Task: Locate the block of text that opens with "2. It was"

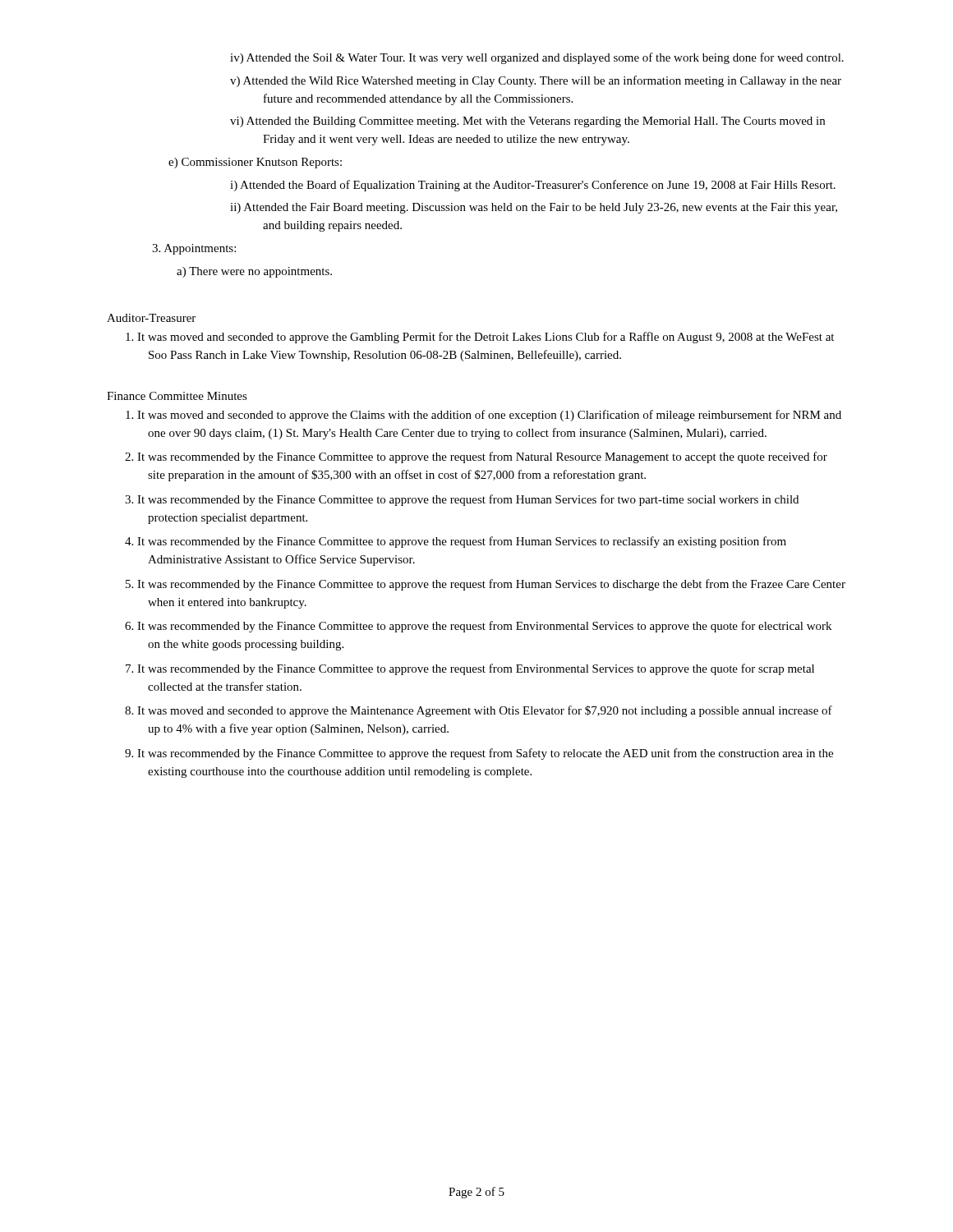Action: pyautogui.click(x=486, y=467)
